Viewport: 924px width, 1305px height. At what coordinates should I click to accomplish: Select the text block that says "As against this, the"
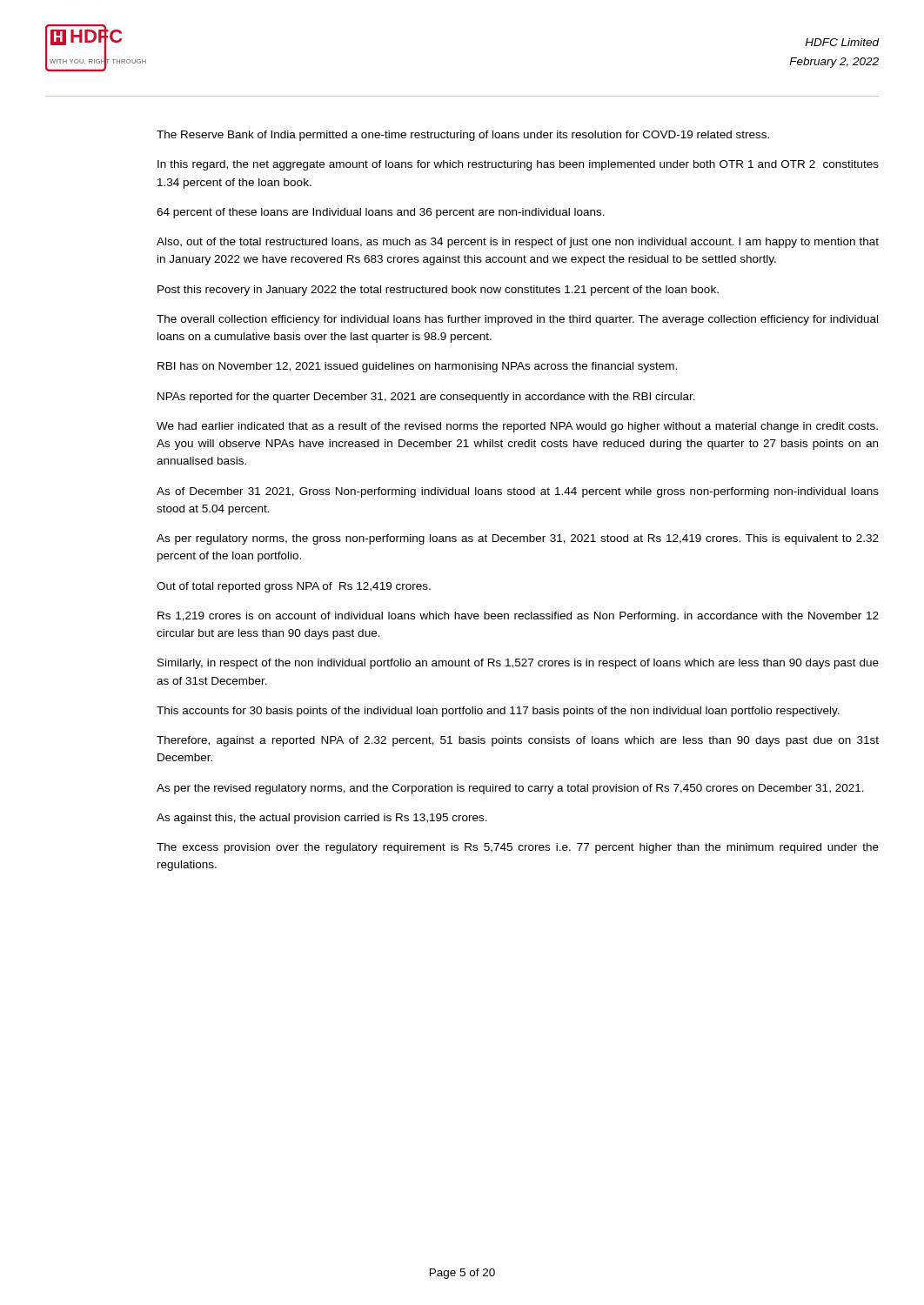[322, 817]
